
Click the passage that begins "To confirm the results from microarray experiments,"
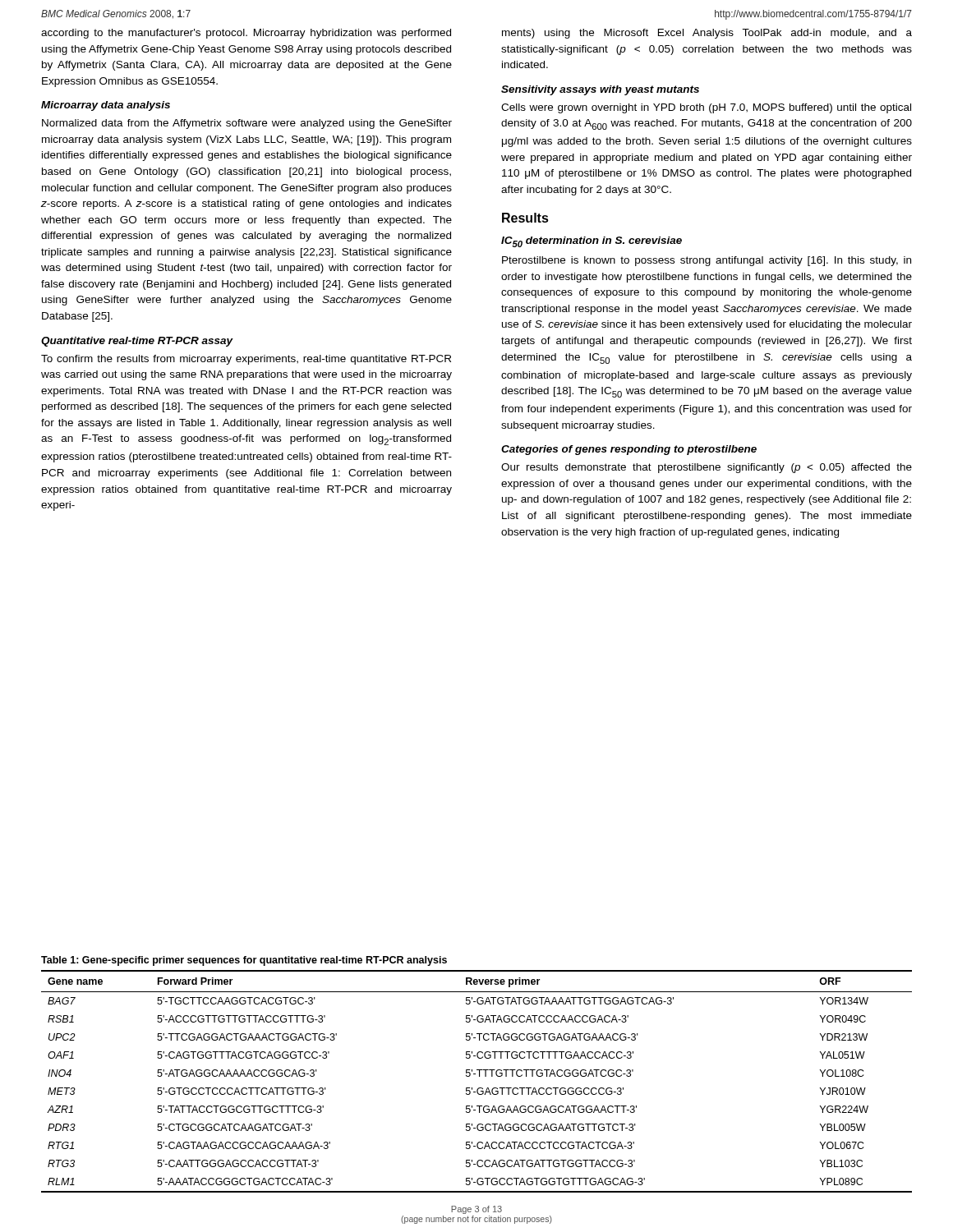[x=246, y=432]
